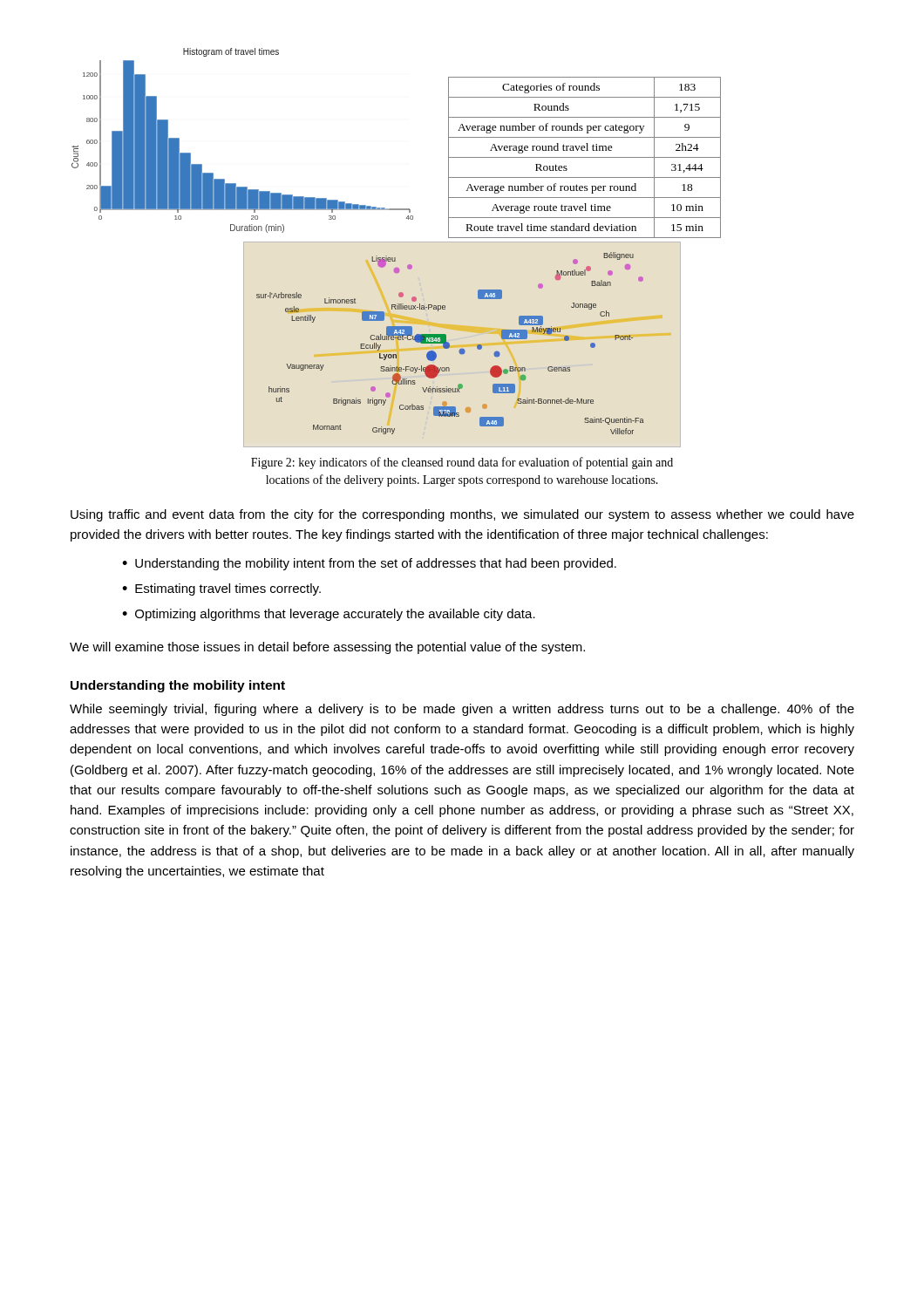Image resolution: width=924 pixels, height=1308 pixels.
Task: Find the text starting "While seemingly trivial,"
Action: (x=462, y=790)
